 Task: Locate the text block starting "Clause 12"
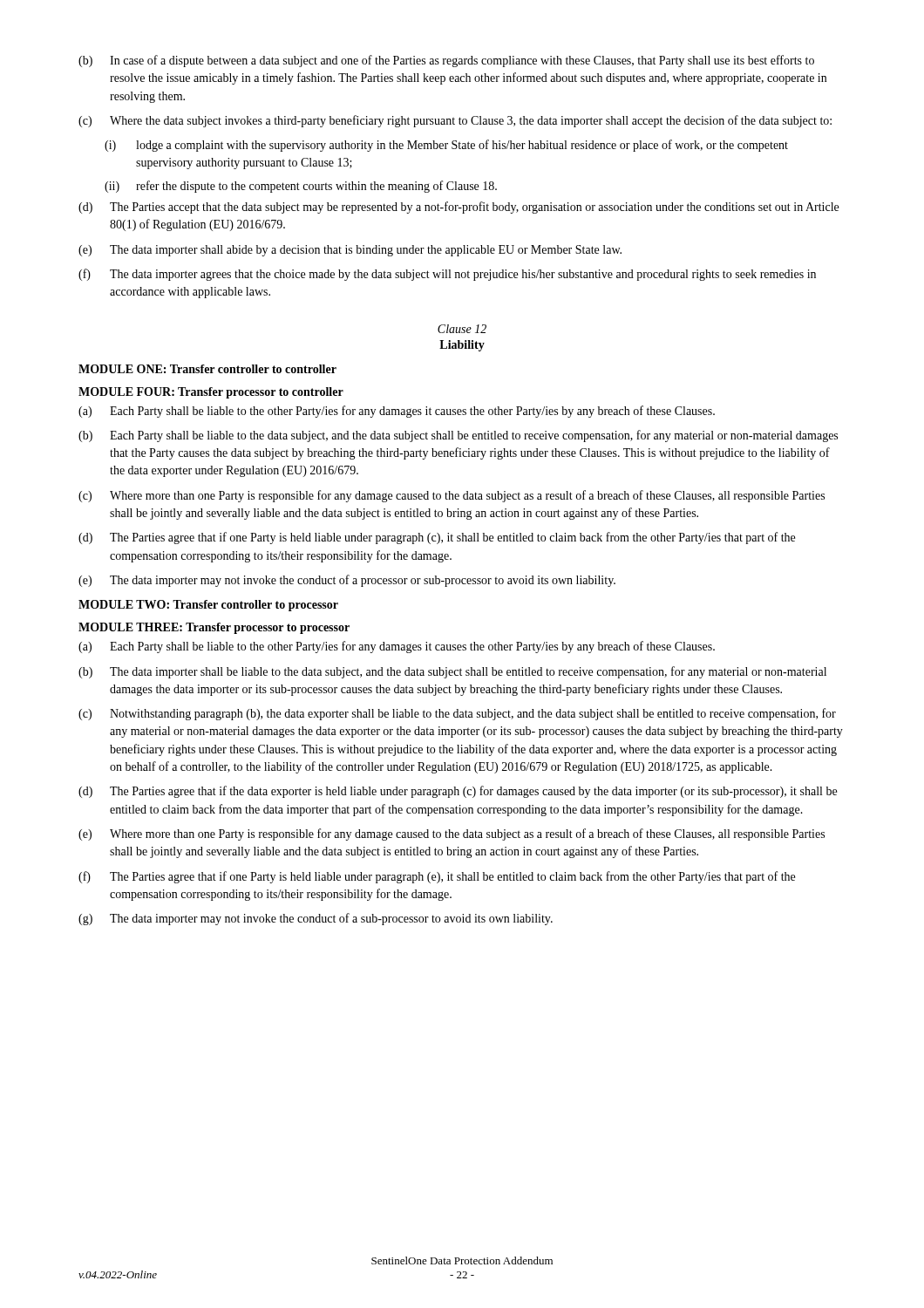[462, 329]
